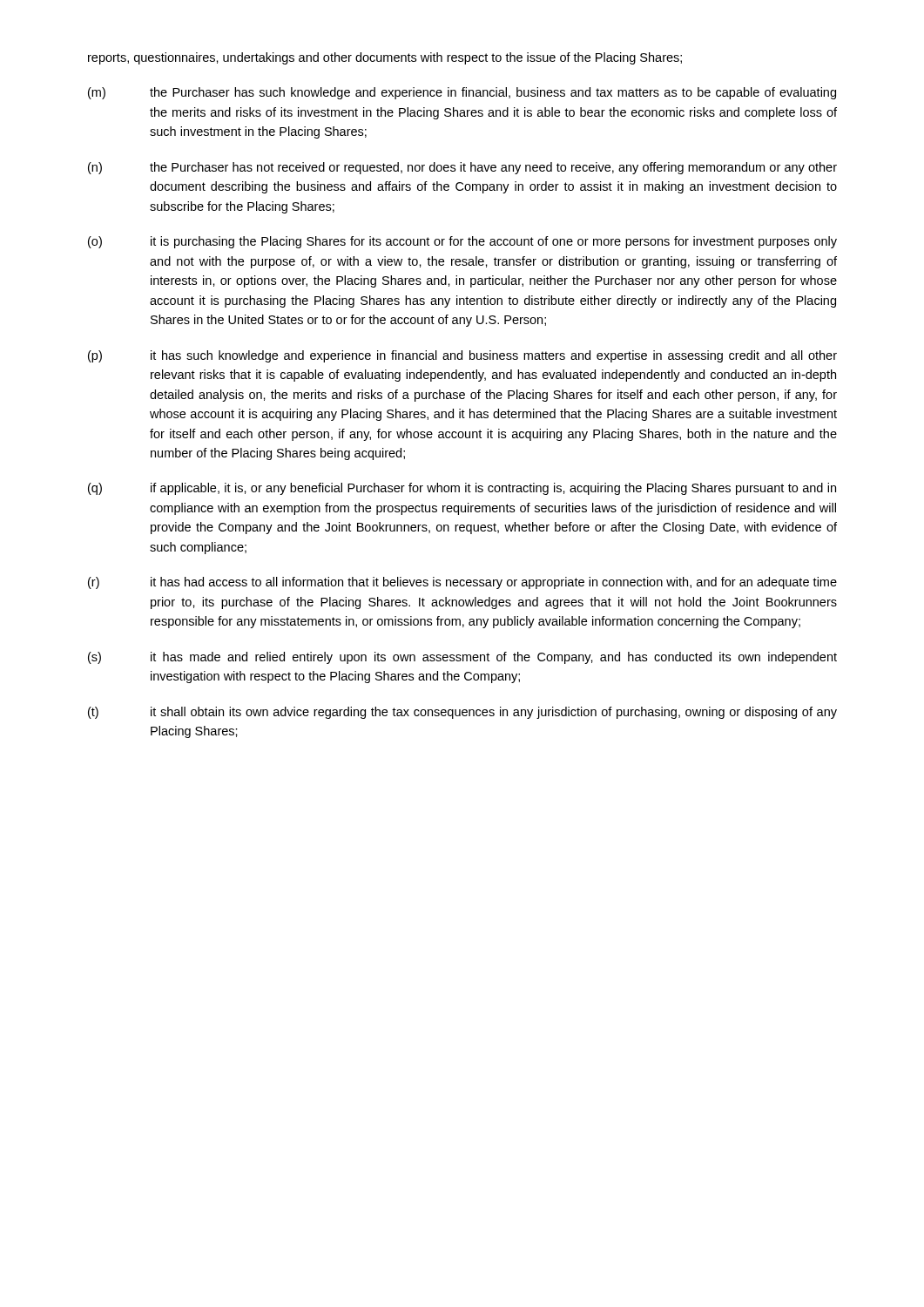Navigate to the passage starting "(r) it has"
924x1307 pixels.
pyautogui.click(x=462, y=602)
